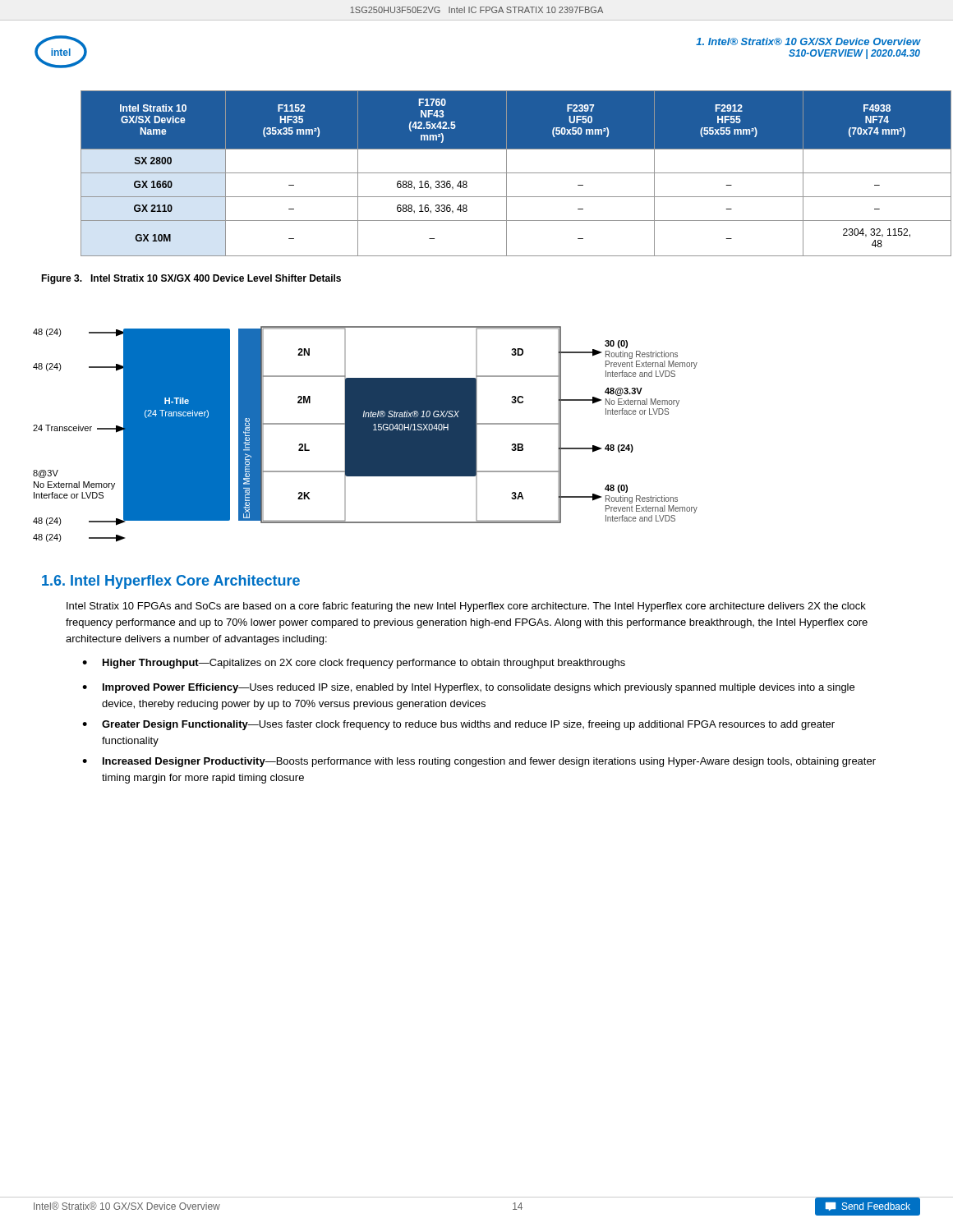This screenshot has height=1232, width=953.
Task: Click on the block starting "Intel Stratix 10 FPGAs and SoCs are based"
Action: pos(467,622)
